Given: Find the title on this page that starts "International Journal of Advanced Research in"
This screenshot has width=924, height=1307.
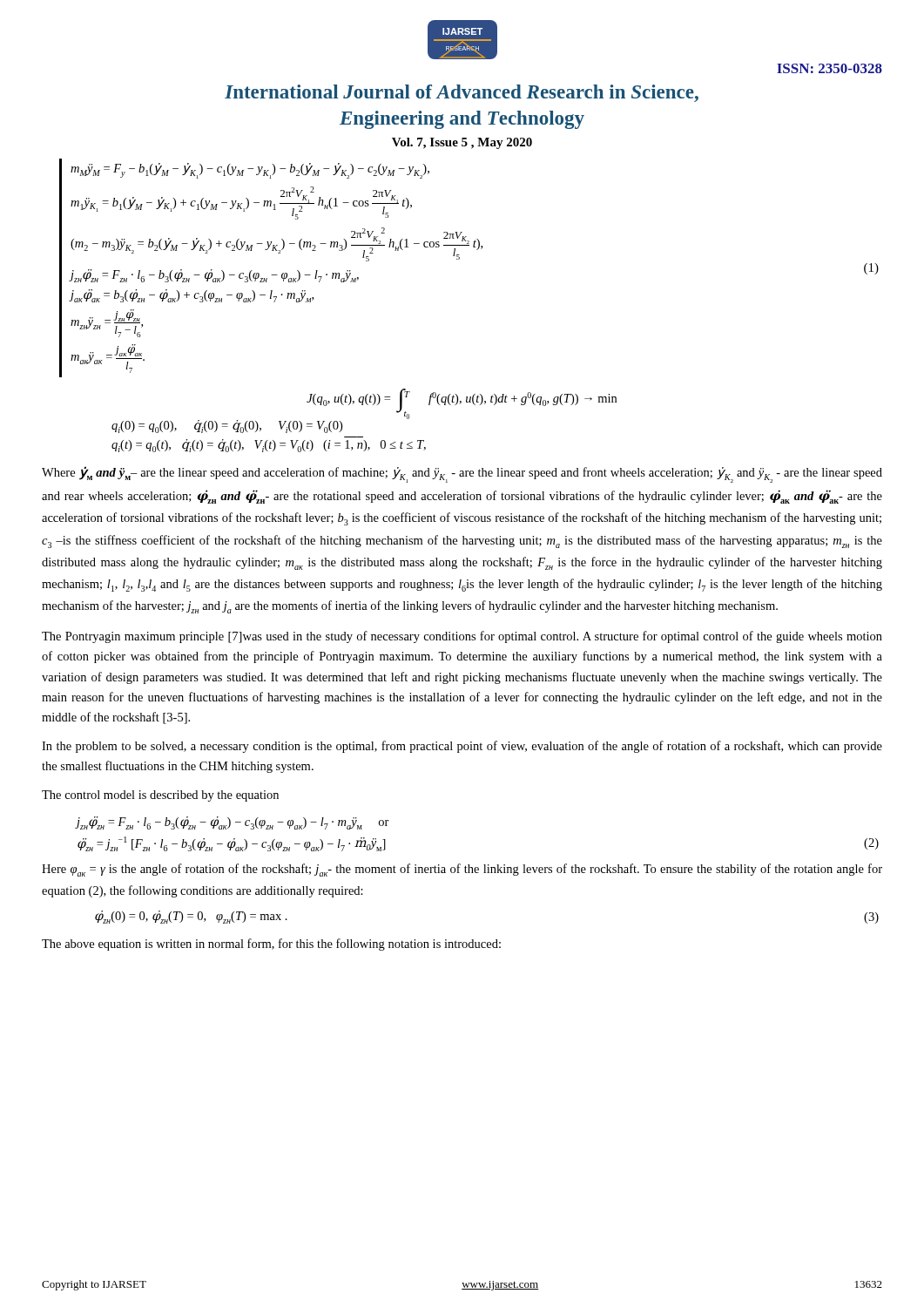Looking at the screenshot, I should point(462,105).
